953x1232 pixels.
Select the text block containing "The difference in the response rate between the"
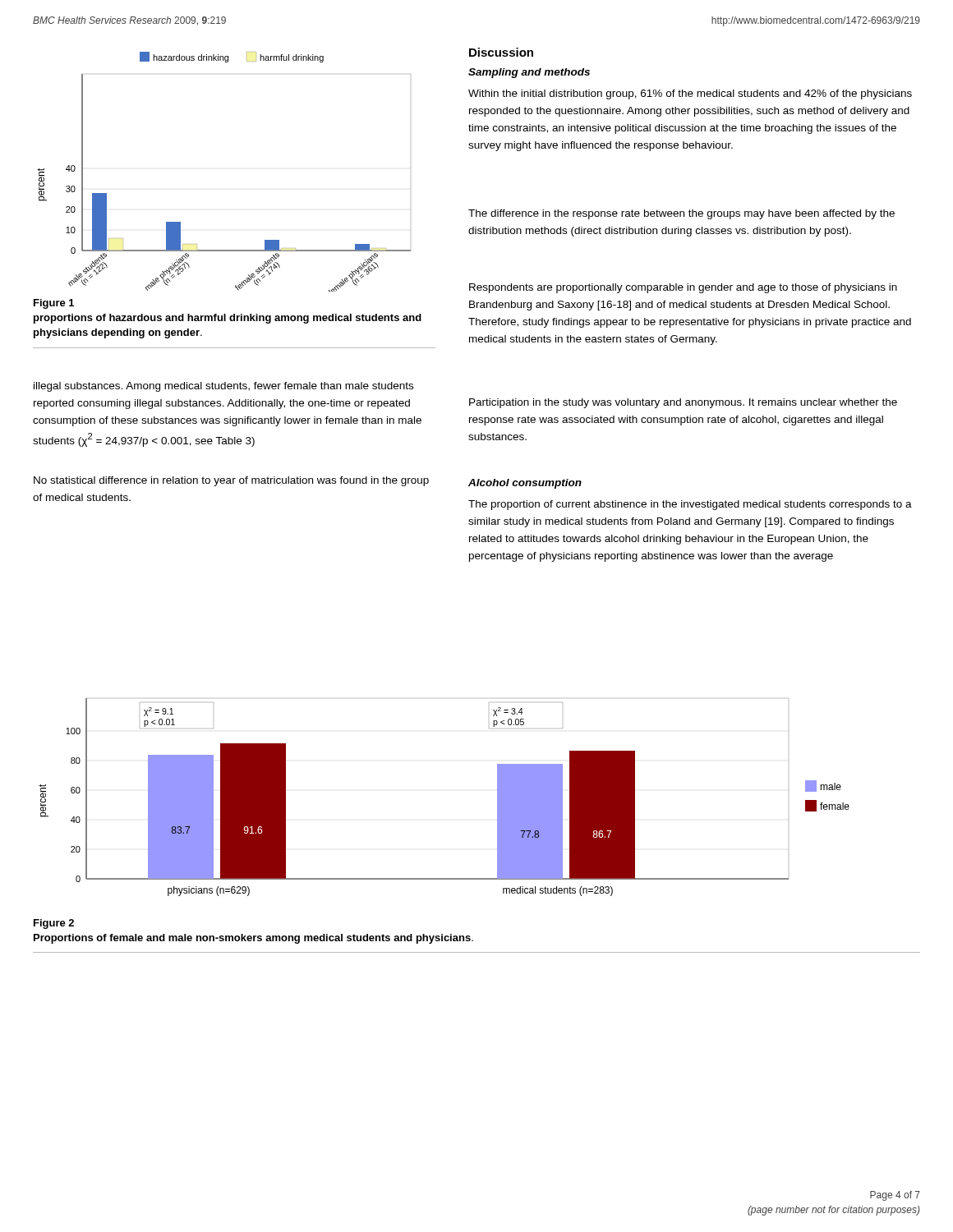pos(682,222)
